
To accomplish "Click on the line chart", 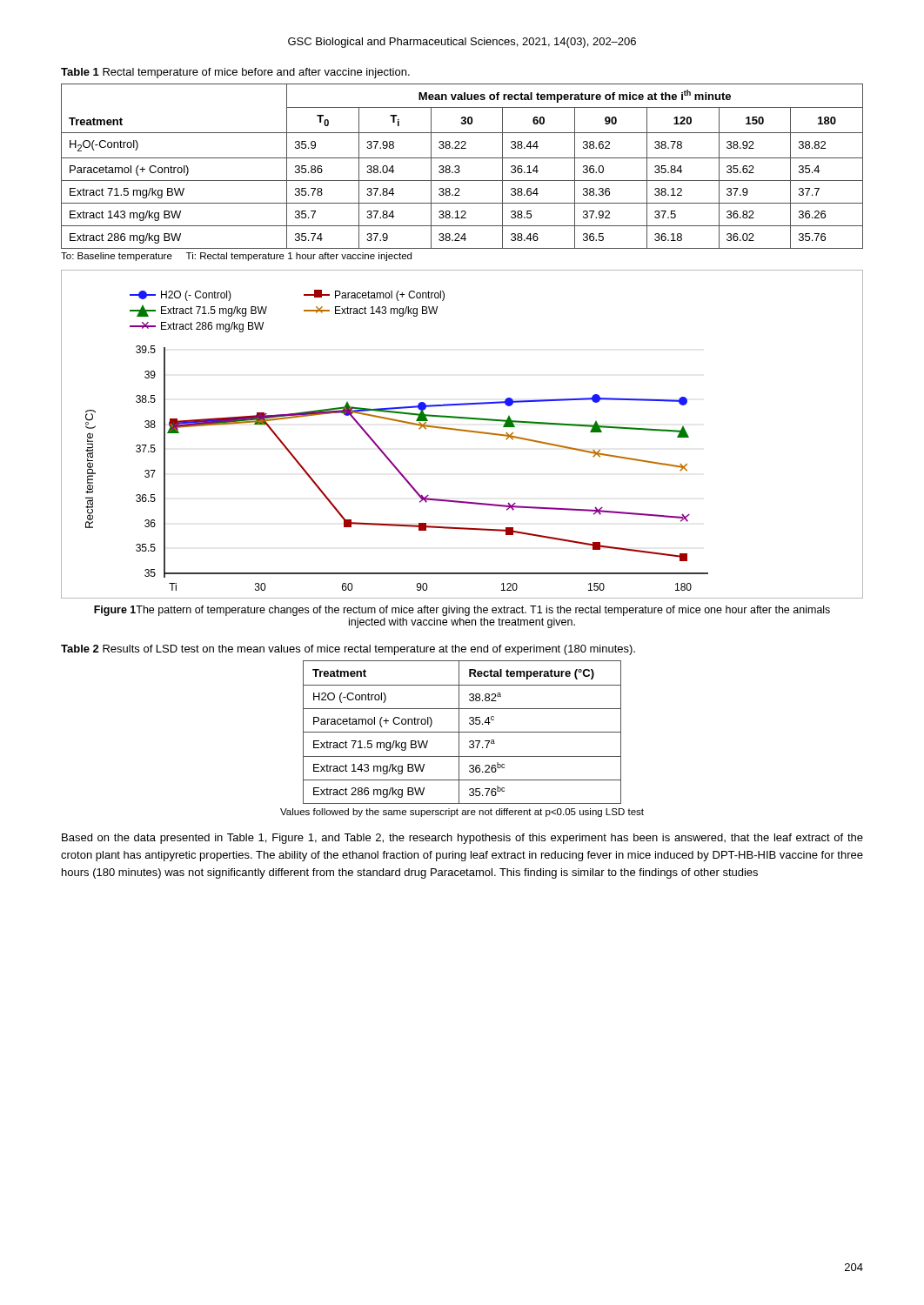I will 462,434.
